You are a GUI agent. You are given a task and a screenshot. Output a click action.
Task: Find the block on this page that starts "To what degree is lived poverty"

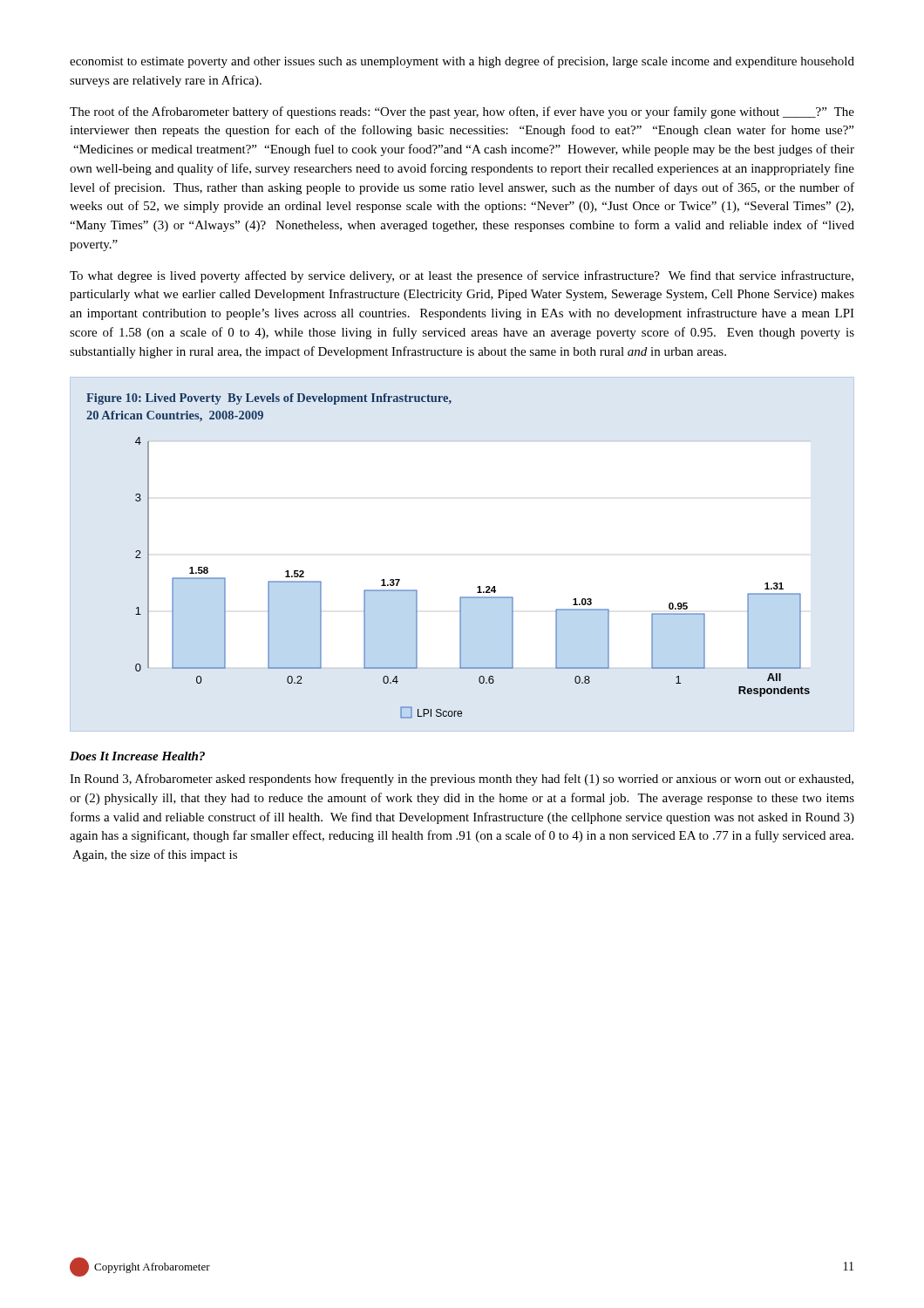(462, 314)
